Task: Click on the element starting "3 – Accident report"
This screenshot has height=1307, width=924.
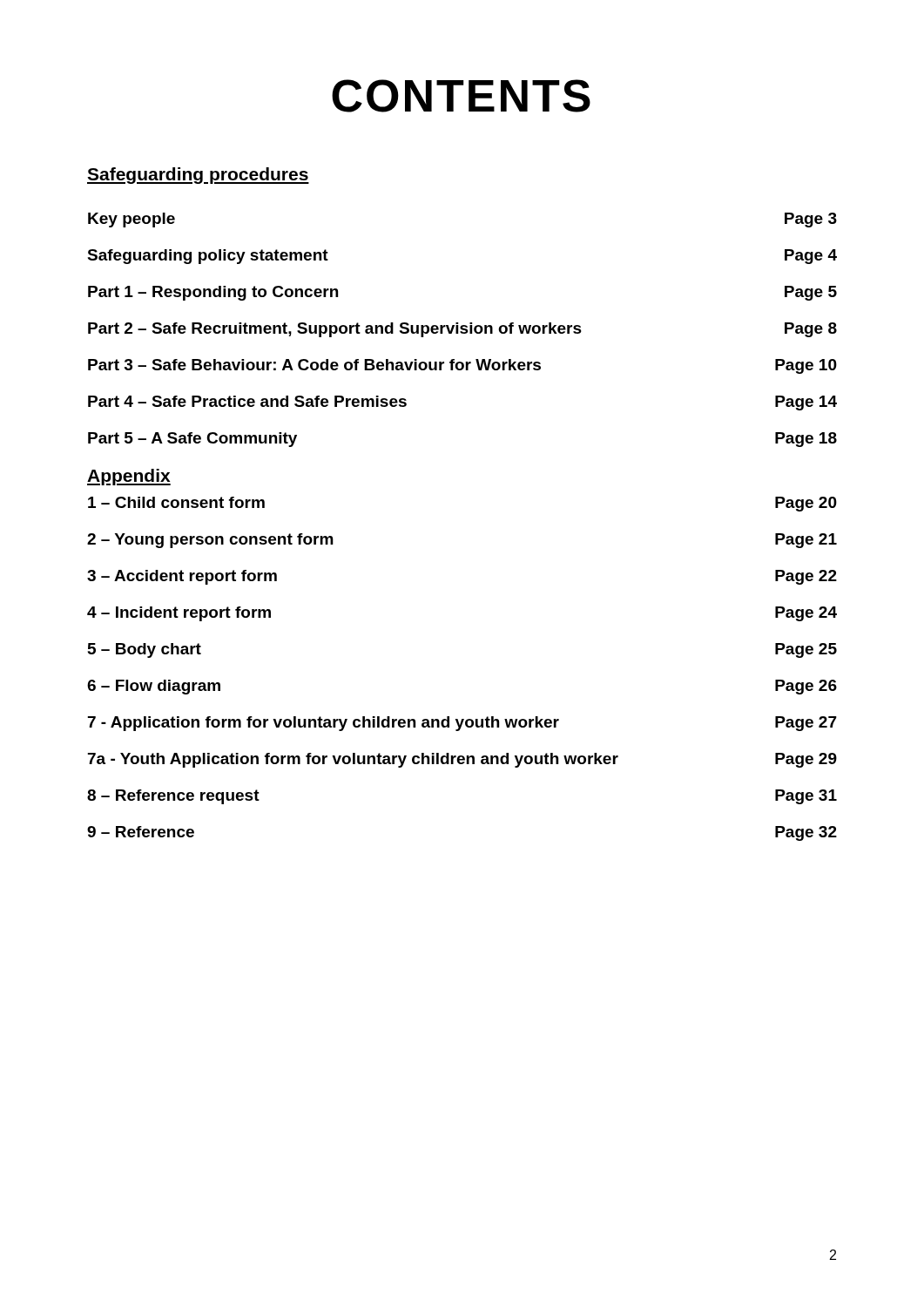Action: pos(181,577)
